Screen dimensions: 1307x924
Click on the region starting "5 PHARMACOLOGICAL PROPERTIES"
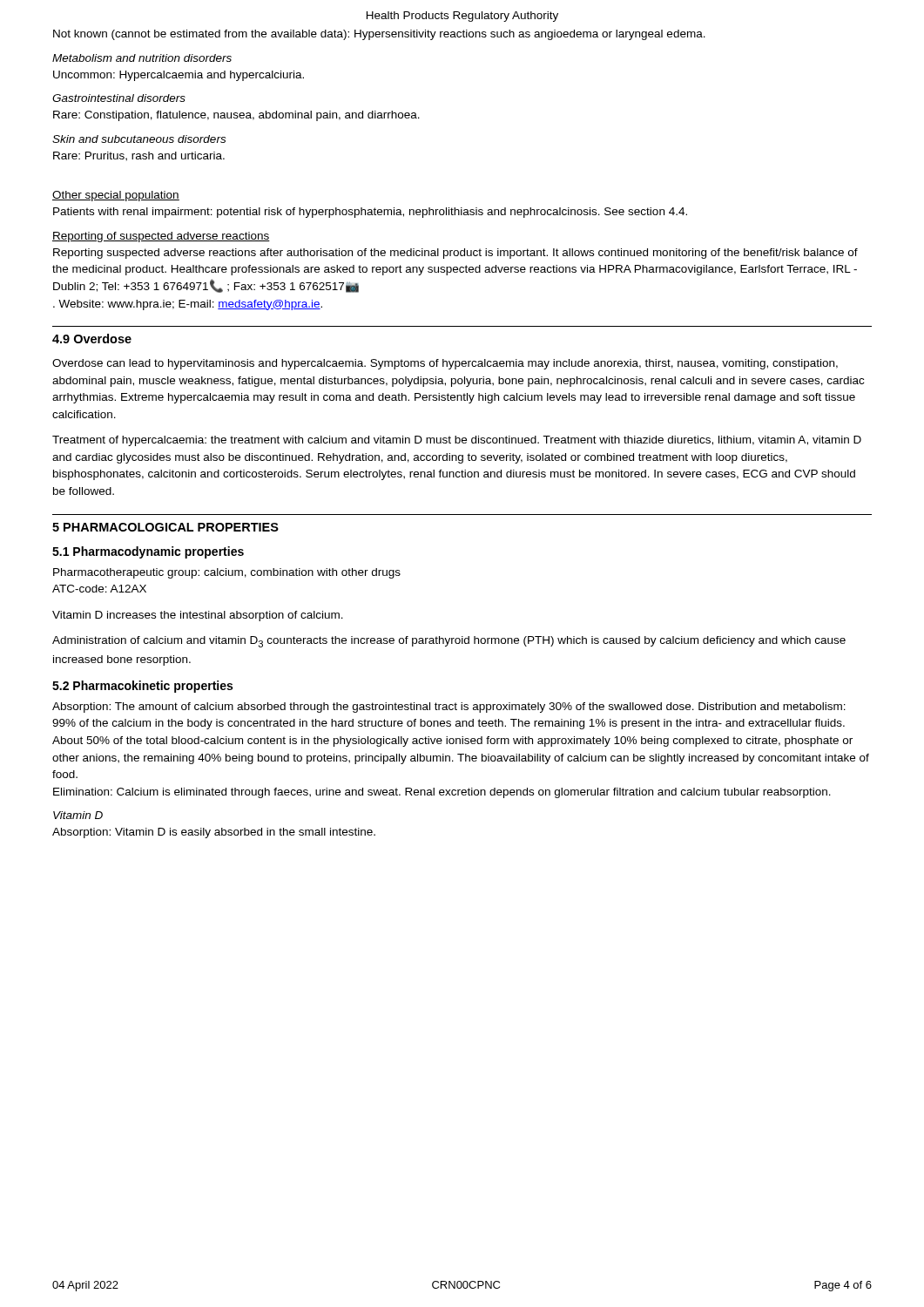(x=165, y=527)
